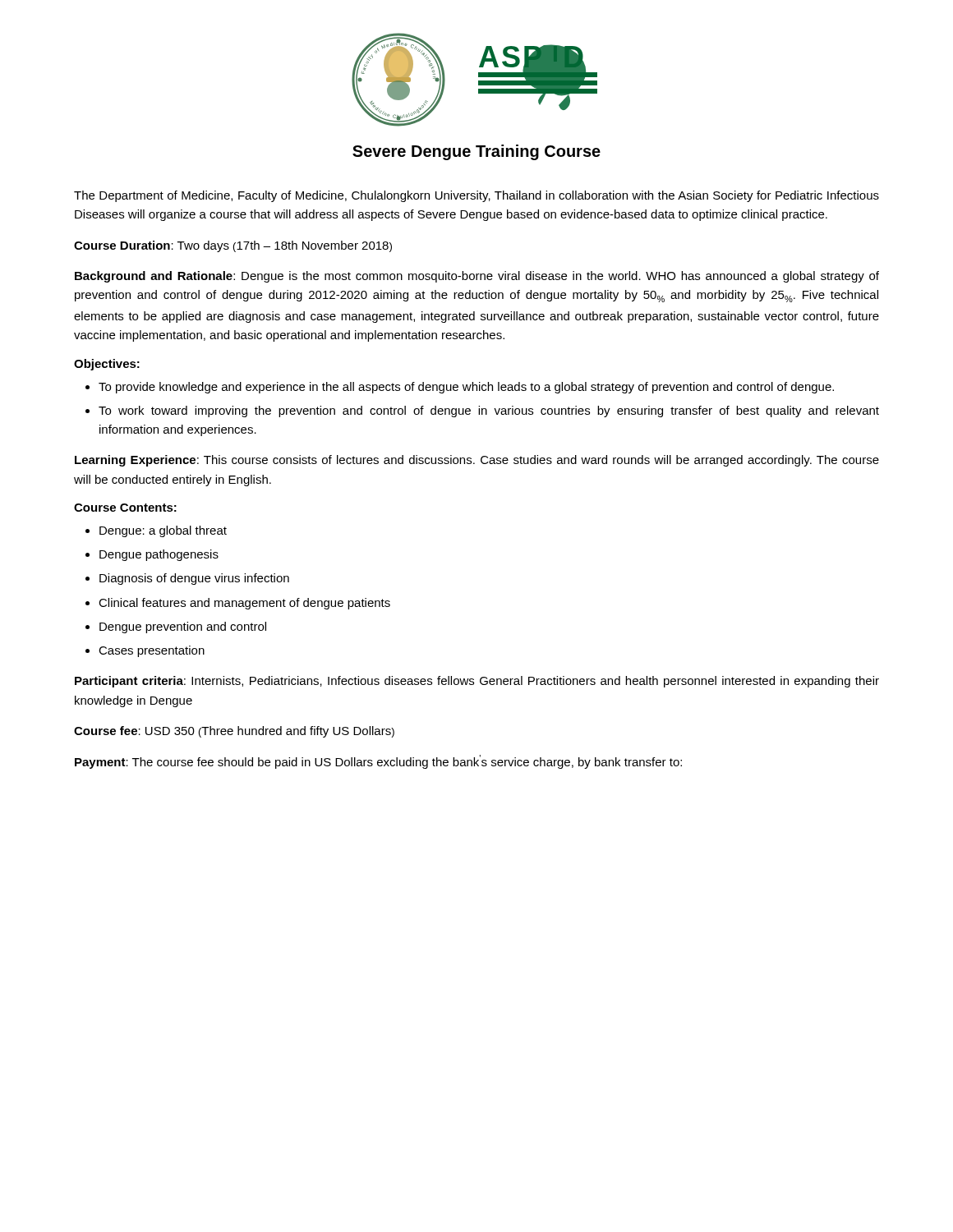Viewport: 953px width, 1232px height.
Task: Click where it says "Cases presentation"
Action: click(x=152, y=650)
